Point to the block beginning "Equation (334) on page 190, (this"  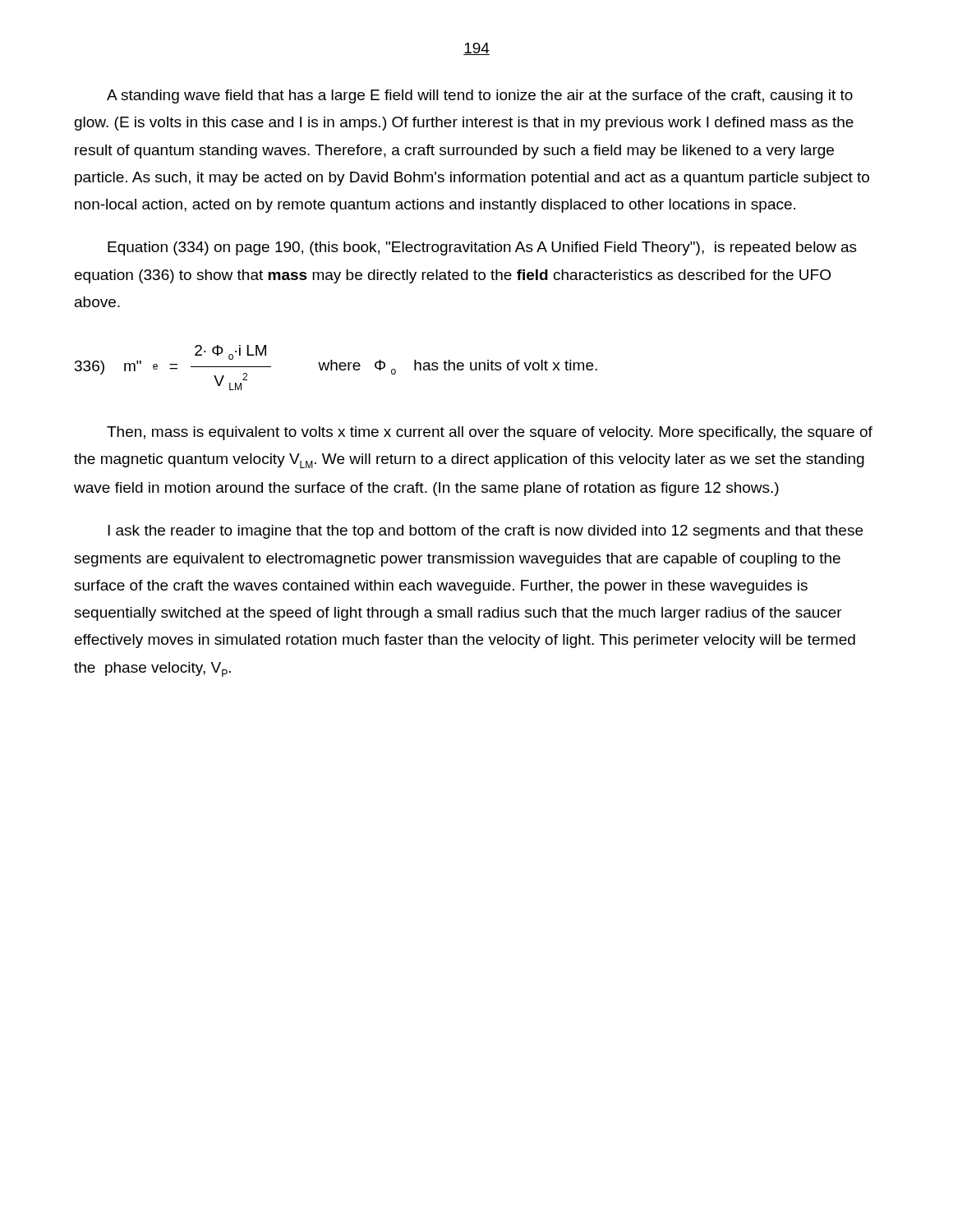pyautogui.click(x=476, y=274)
